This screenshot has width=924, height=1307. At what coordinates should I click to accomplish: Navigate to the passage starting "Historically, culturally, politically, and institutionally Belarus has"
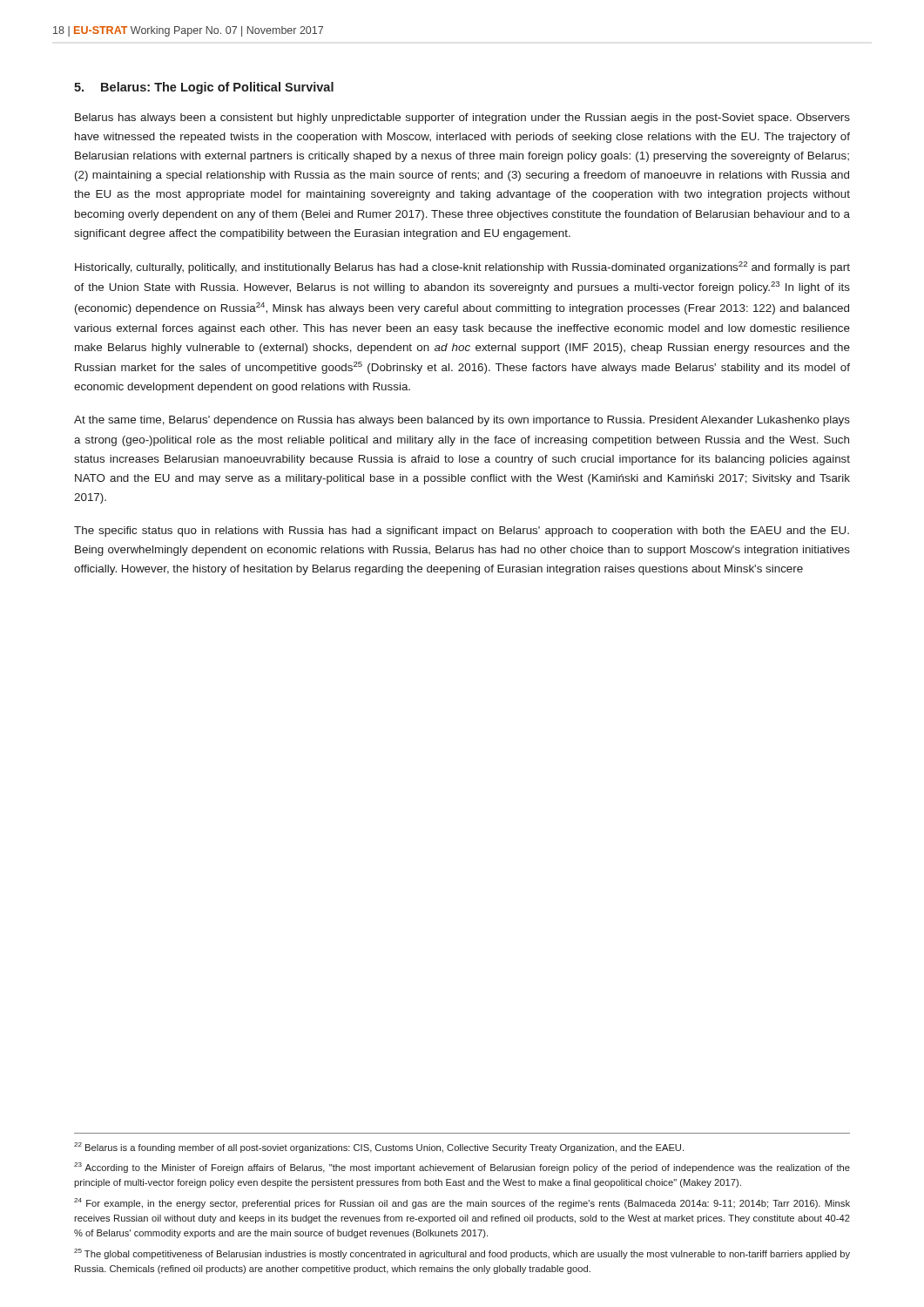point(462,326)
